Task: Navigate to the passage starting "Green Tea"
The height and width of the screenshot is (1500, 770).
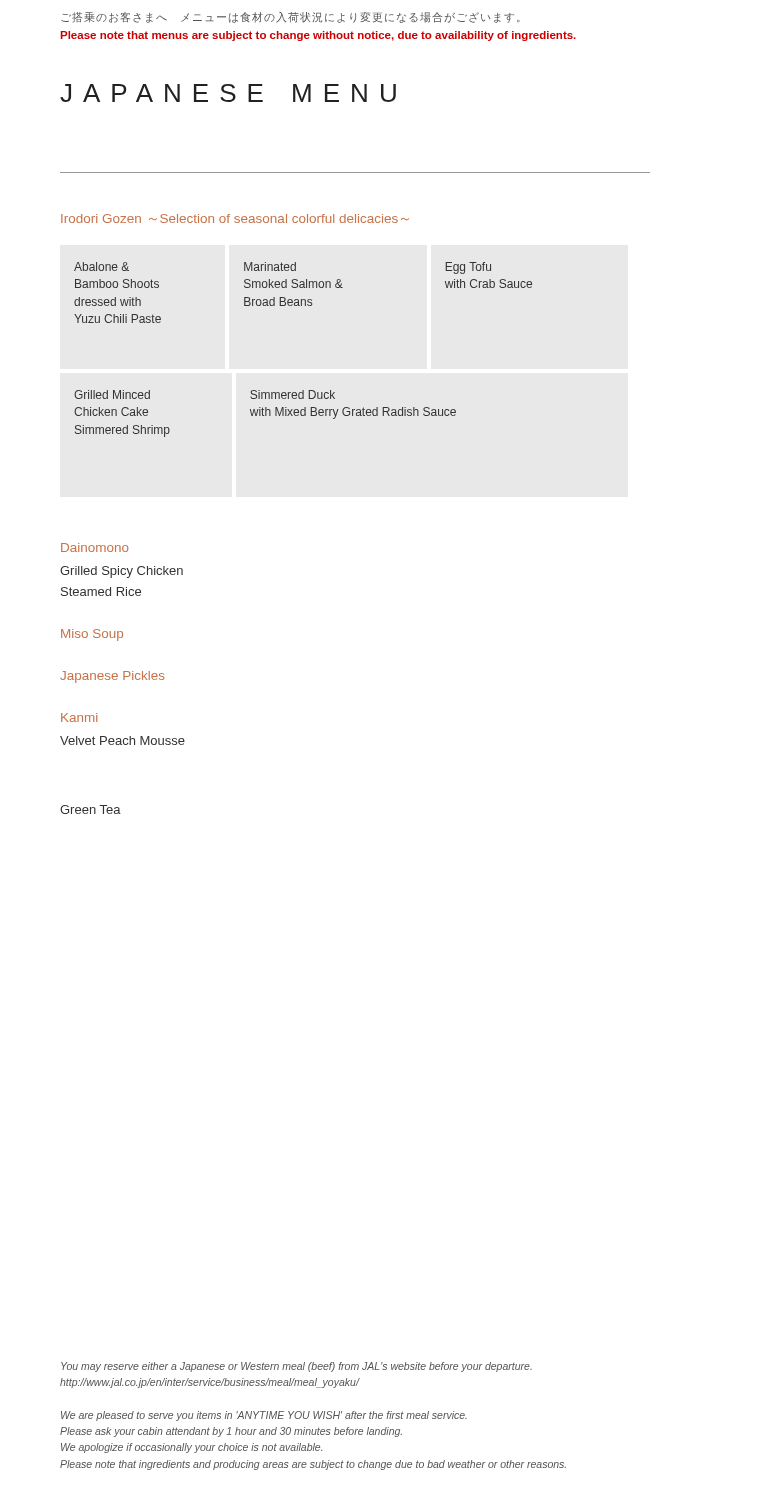Action: (x=90, y=810)
